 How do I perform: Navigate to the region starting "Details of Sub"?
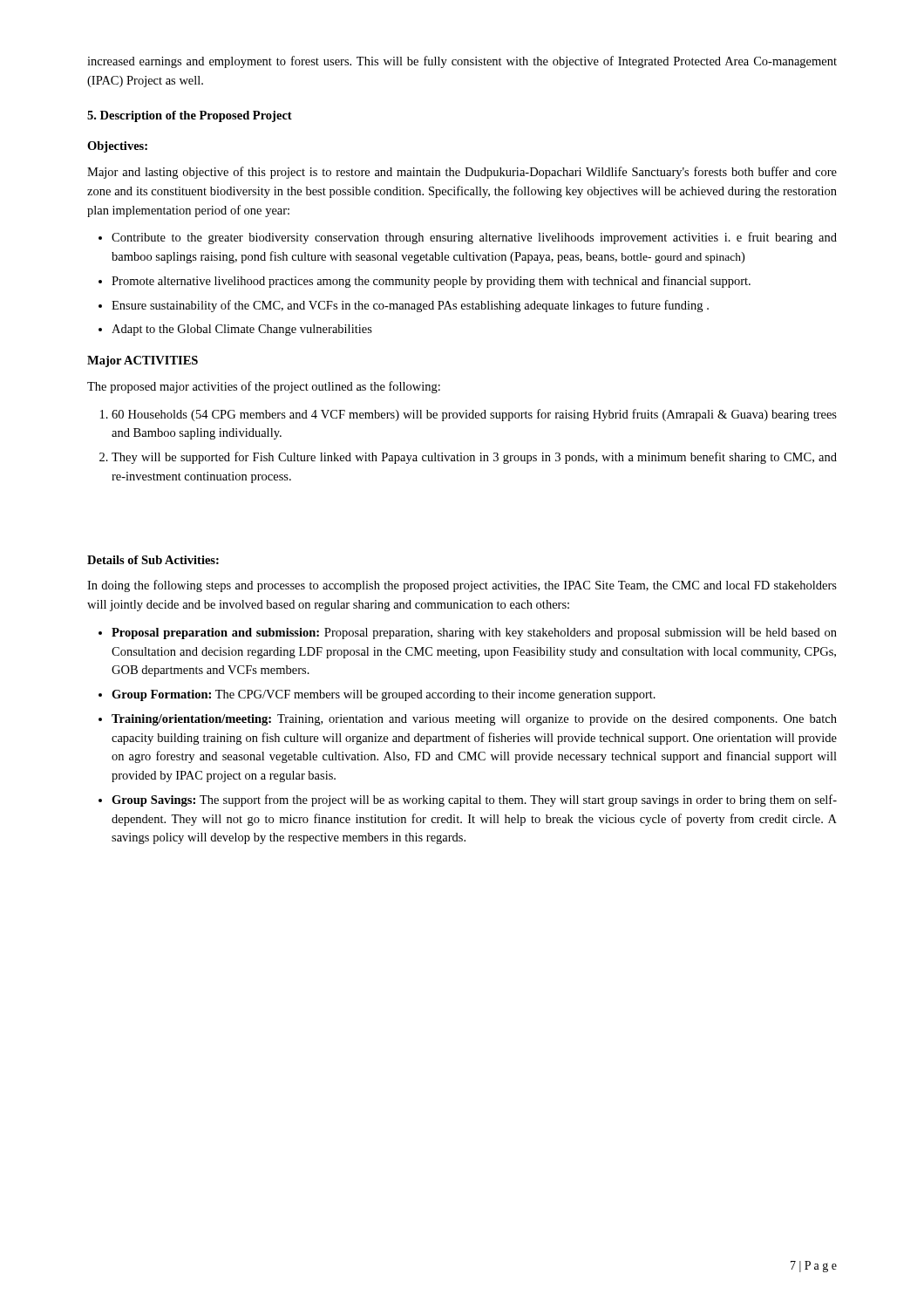(x=153, y=560)
